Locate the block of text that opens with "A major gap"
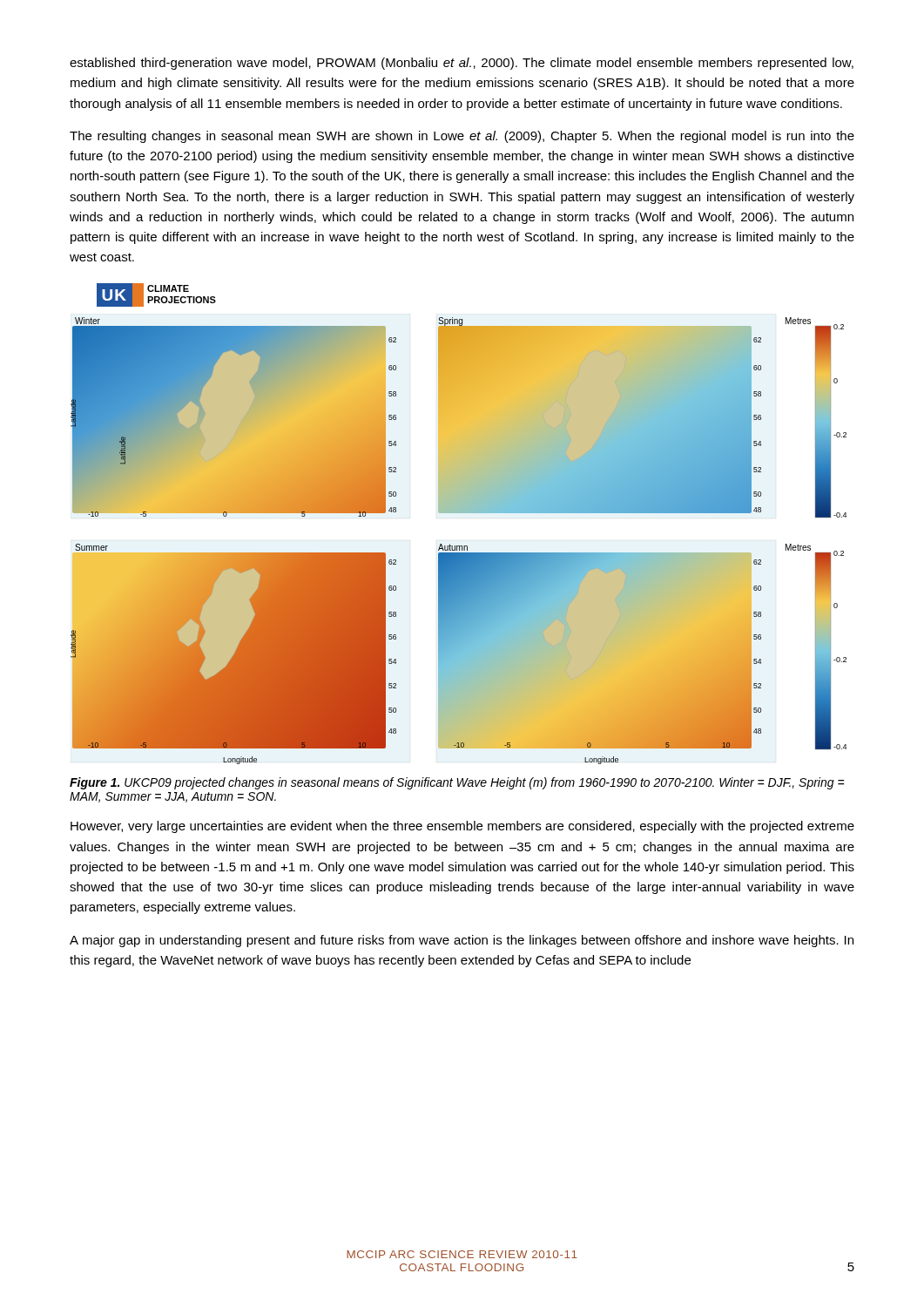Viewport: 924px width, 1307px height. point(462,950)
